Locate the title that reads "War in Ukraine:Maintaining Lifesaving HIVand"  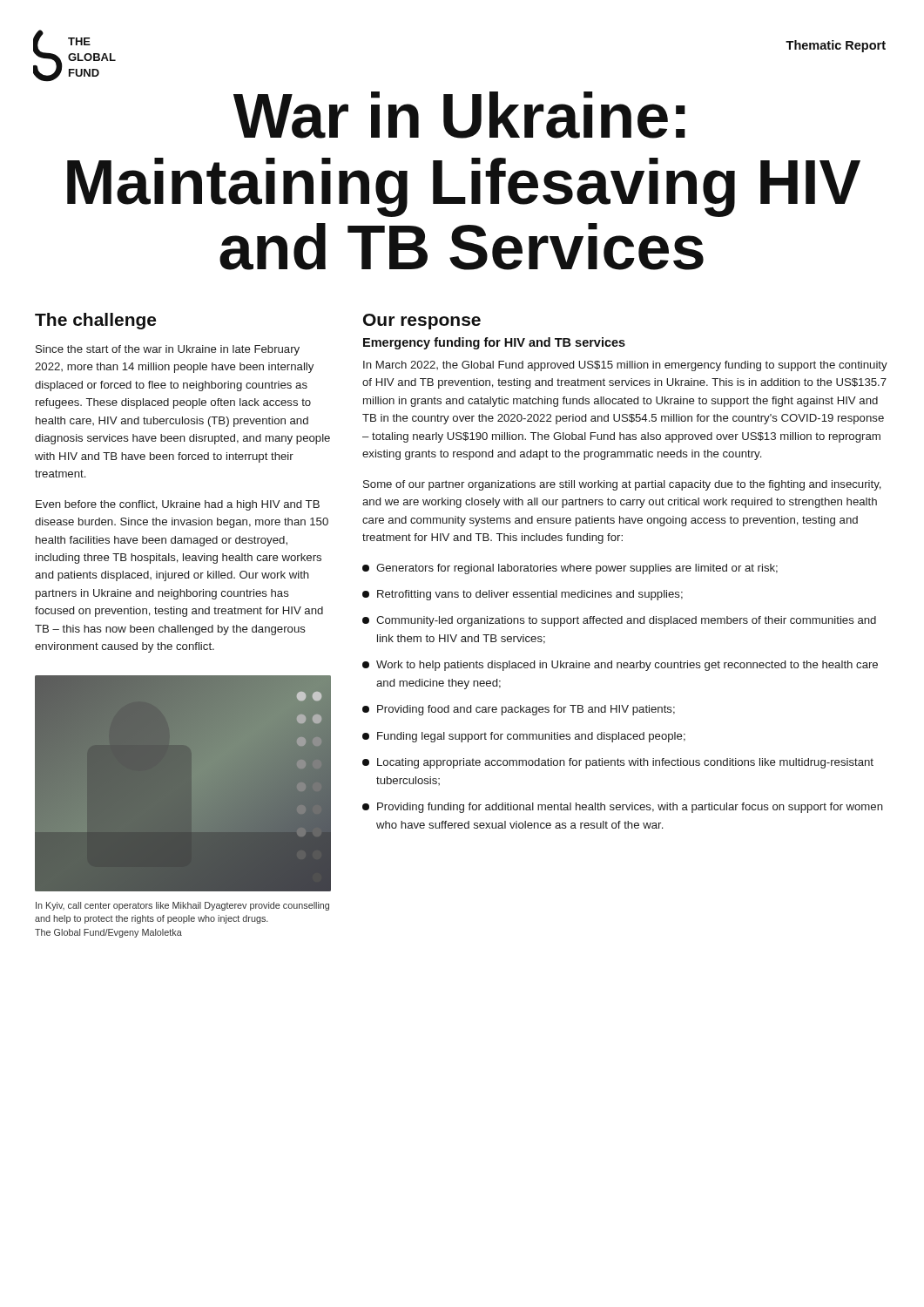462,182
